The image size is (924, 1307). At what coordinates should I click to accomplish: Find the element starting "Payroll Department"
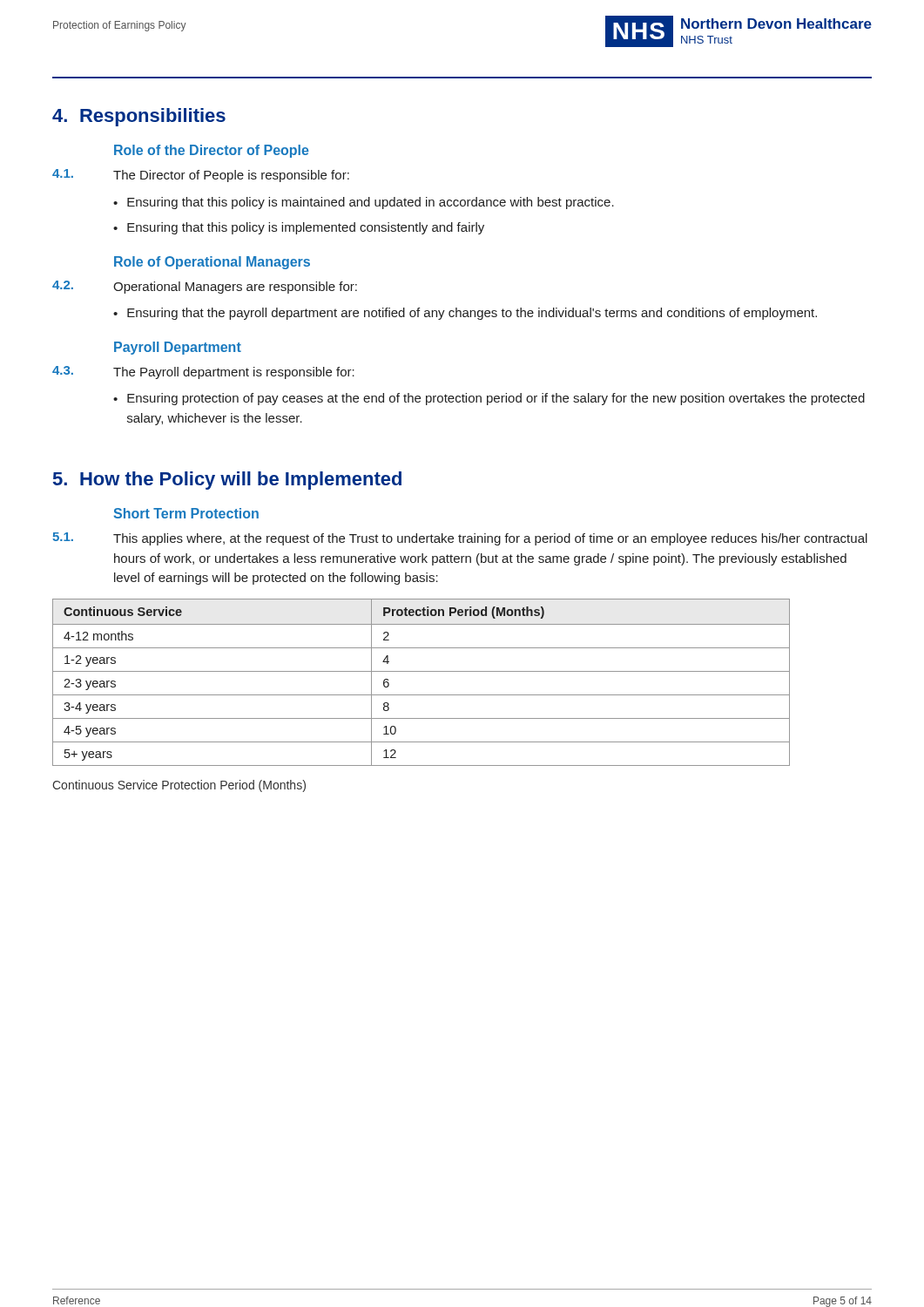tap(177, 347)
